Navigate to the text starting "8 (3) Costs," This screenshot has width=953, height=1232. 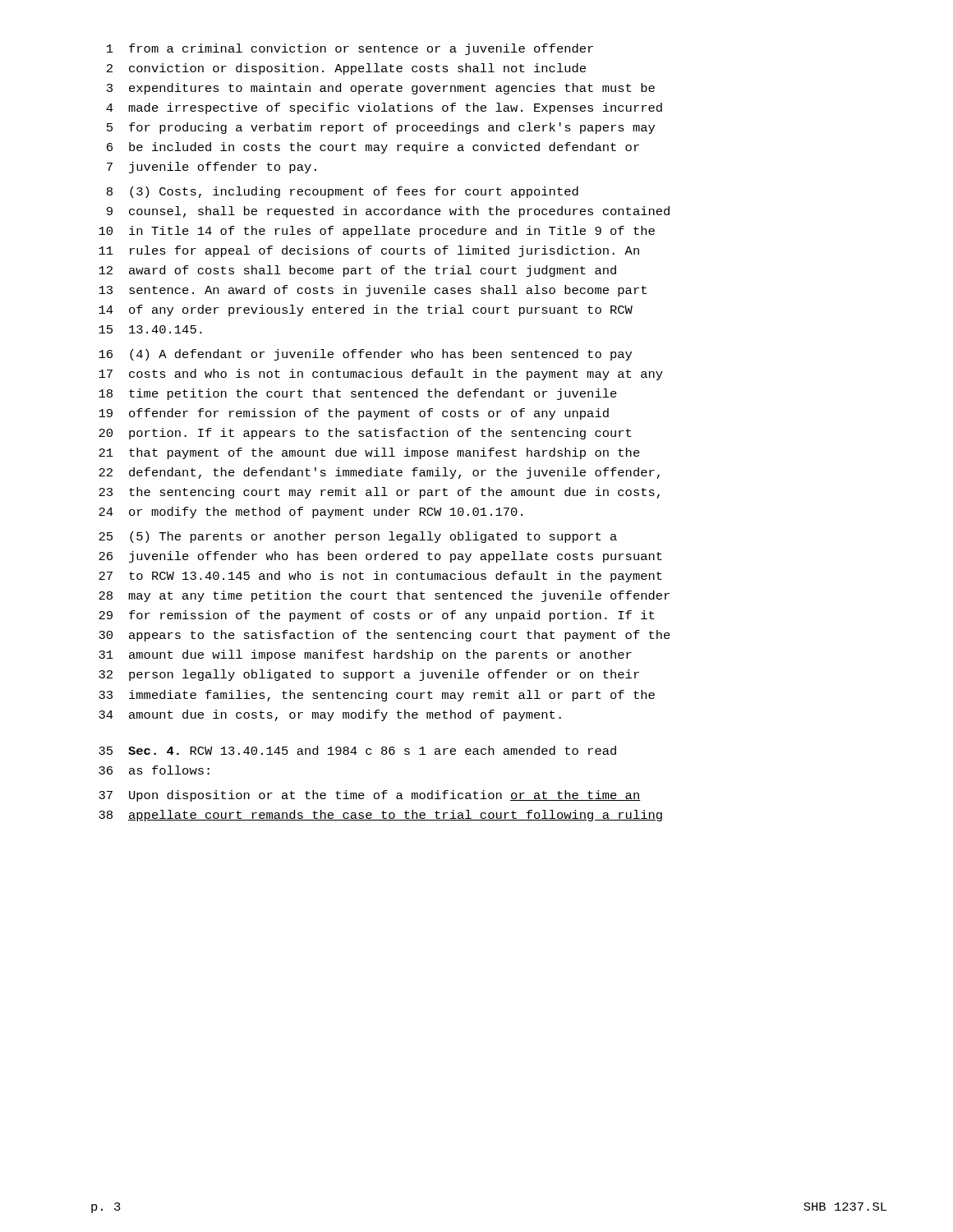pyautogui.click(x=489, y=261)
